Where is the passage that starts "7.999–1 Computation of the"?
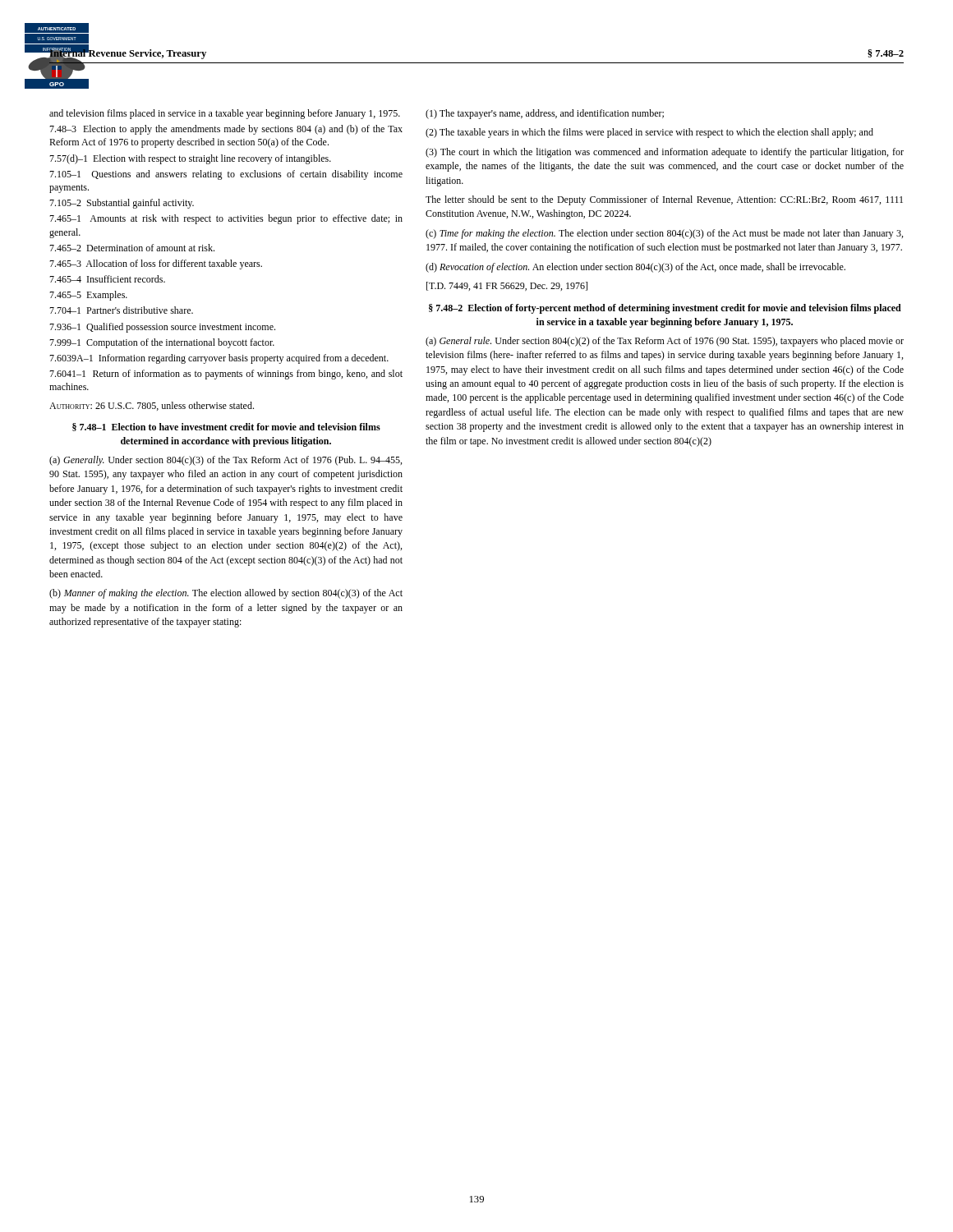This screenshot has height=1232, width=953. coord(162,342)
